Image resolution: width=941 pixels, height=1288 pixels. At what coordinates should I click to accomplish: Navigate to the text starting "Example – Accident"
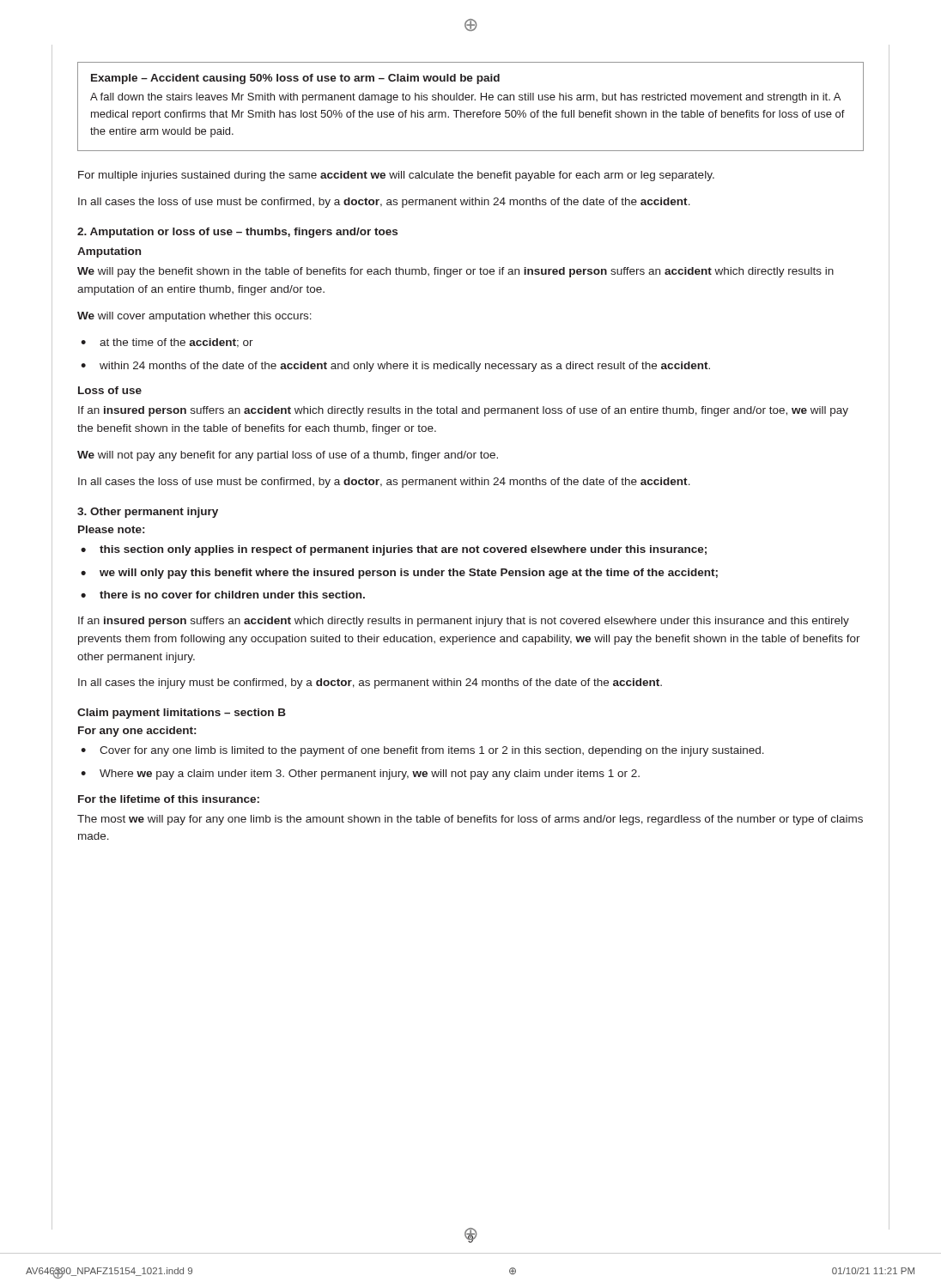pyautogui.click(x=470, y=106)
